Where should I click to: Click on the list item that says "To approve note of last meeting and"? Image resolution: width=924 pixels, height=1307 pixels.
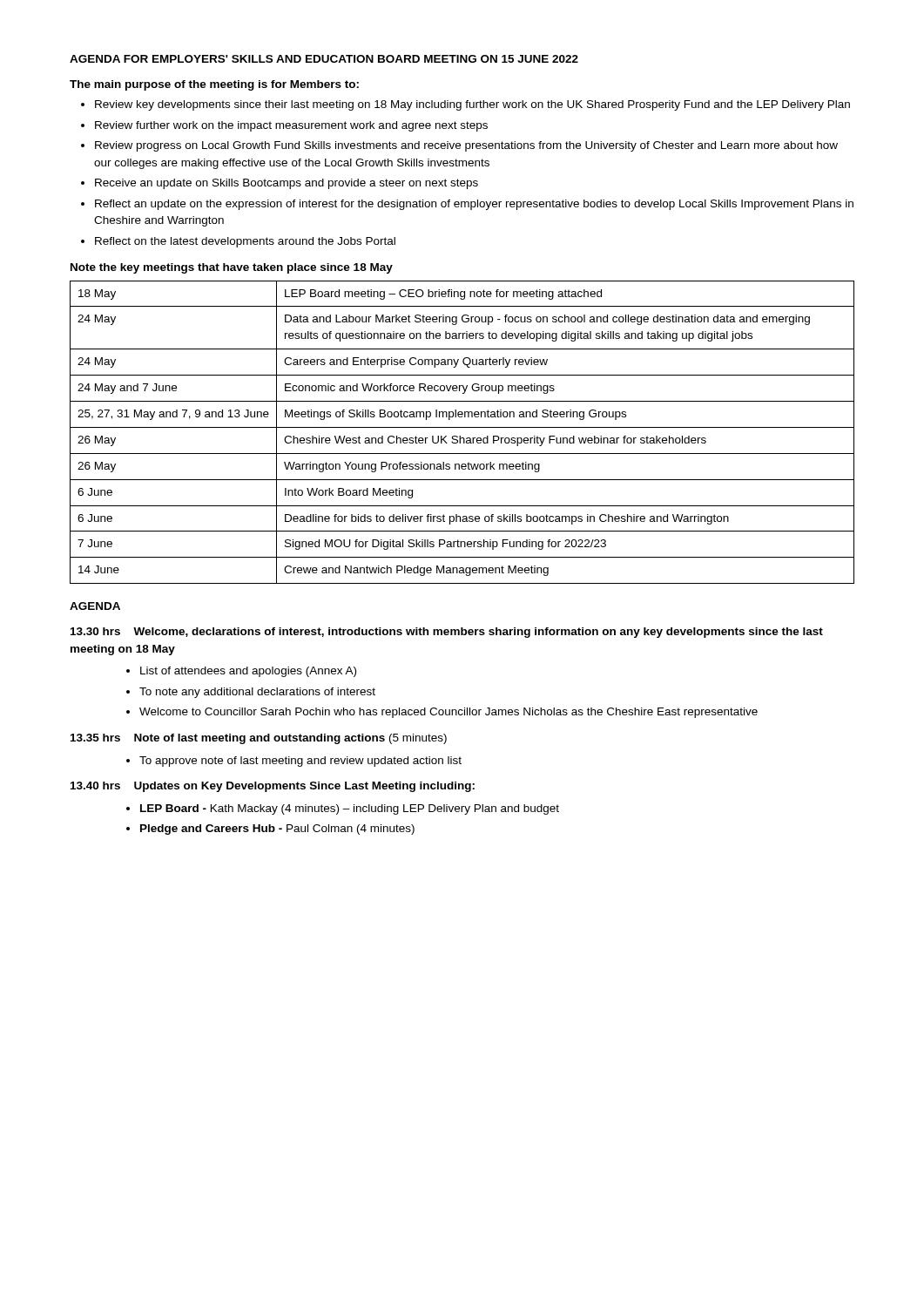pyautogui.click(x=300, y=760)
